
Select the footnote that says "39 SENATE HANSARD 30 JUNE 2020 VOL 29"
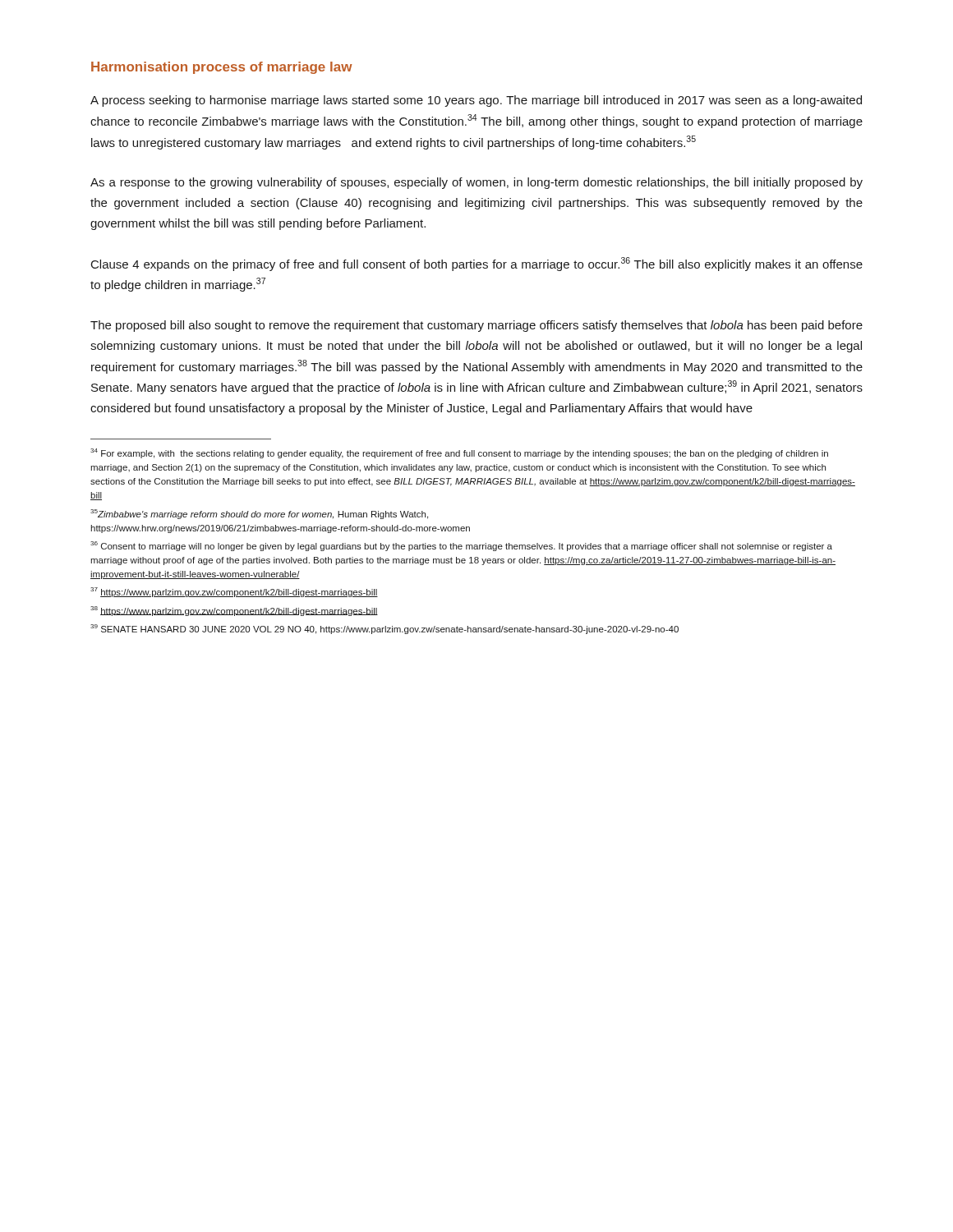click(385, 628)
